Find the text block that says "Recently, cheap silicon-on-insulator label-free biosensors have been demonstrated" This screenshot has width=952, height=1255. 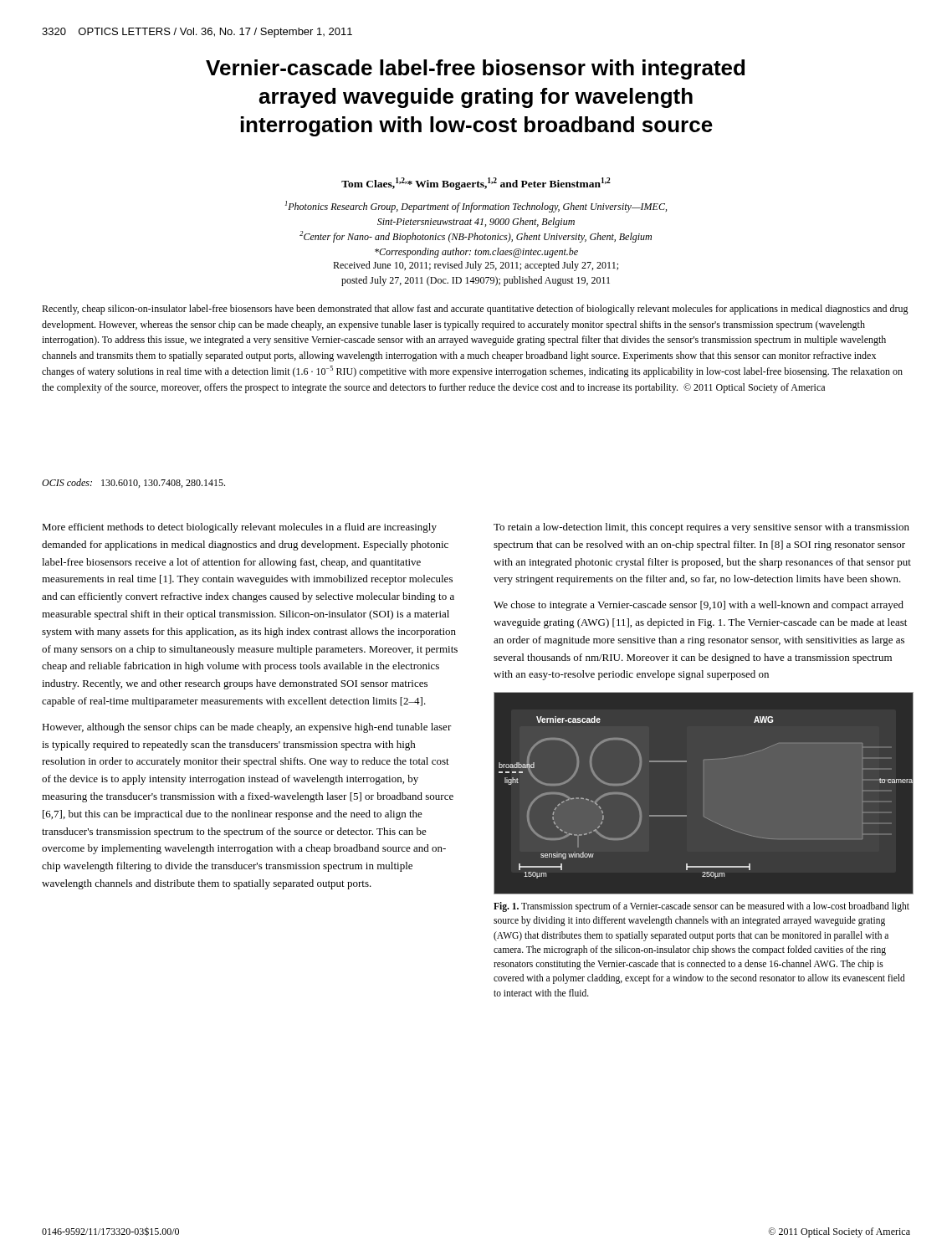click(476, 348)
